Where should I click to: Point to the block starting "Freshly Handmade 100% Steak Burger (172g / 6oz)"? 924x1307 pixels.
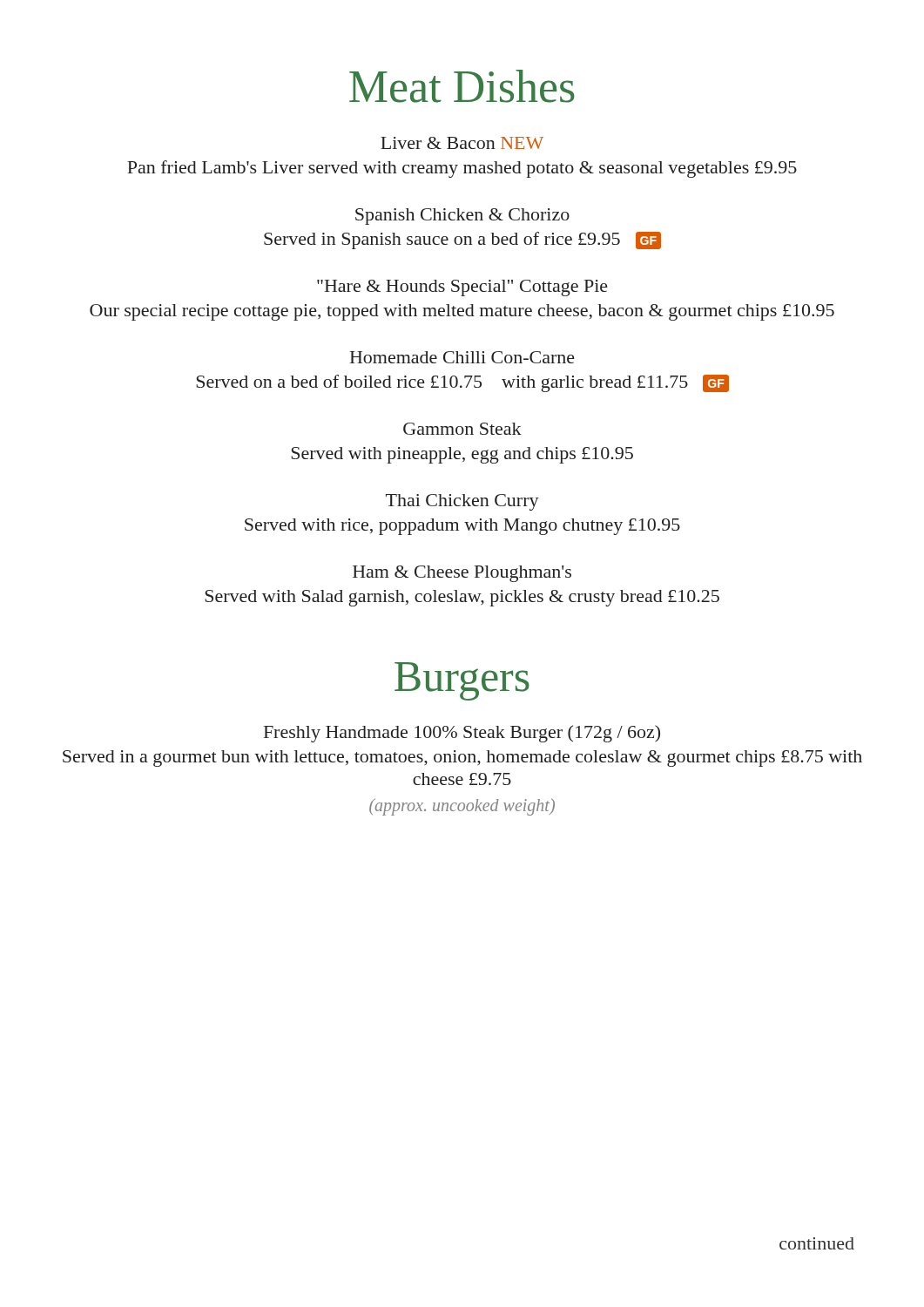pyautogui.click(x=462, y=755)
